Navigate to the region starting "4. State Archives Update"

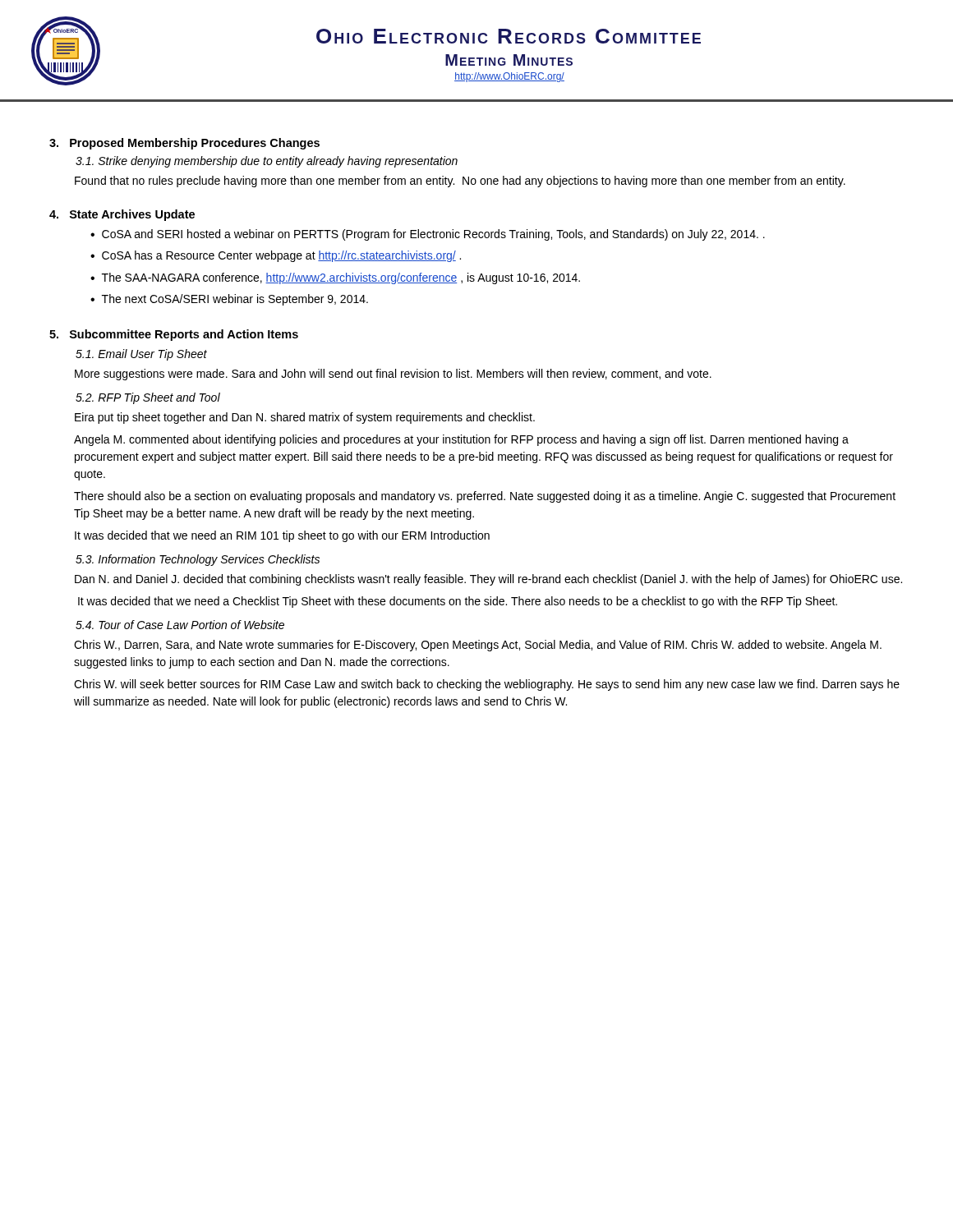(x=122, y=214)
